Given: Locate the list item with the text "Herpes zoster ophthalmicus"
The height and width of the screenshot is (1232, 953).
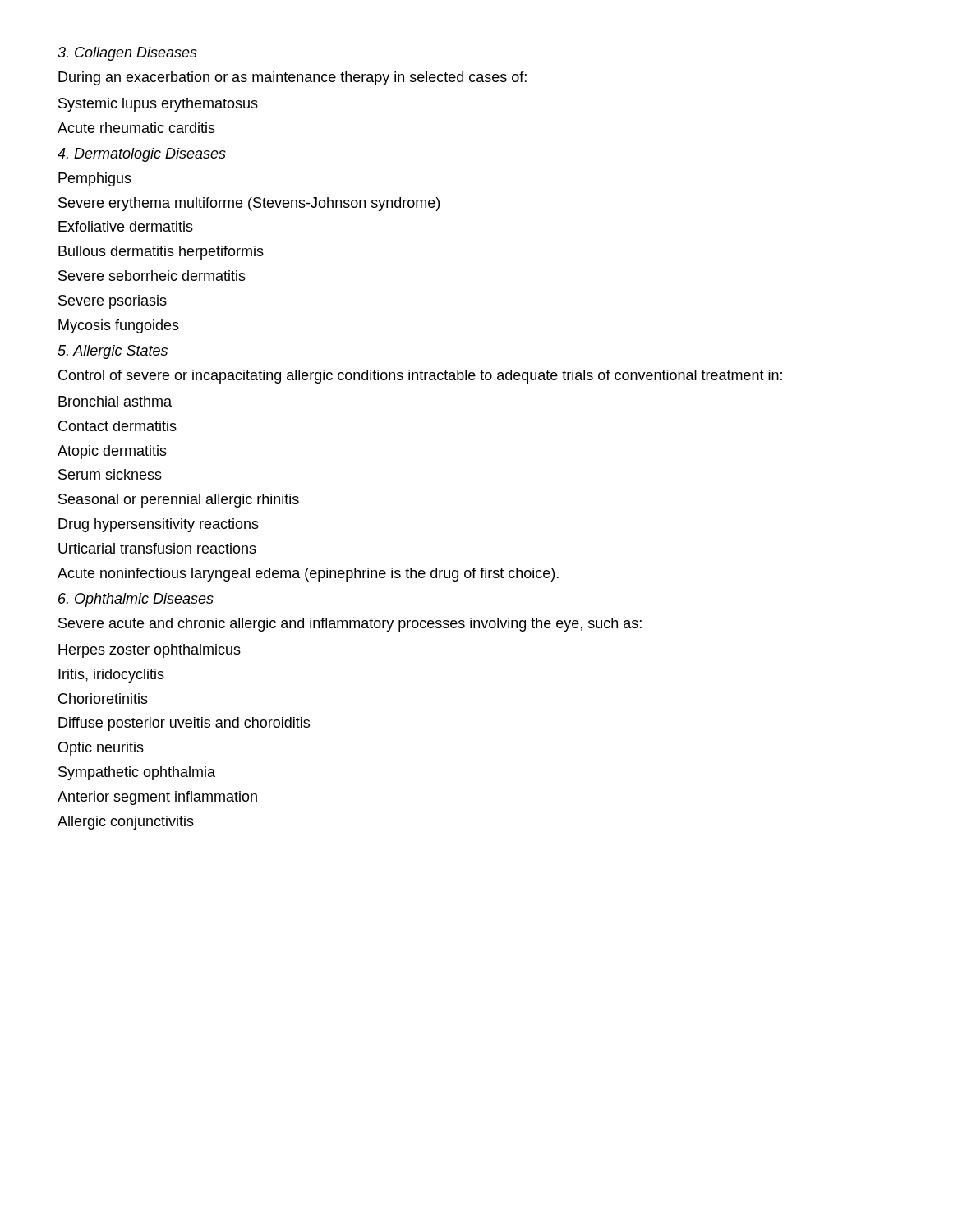Looking at the screenshot, I should coord(149,650).
